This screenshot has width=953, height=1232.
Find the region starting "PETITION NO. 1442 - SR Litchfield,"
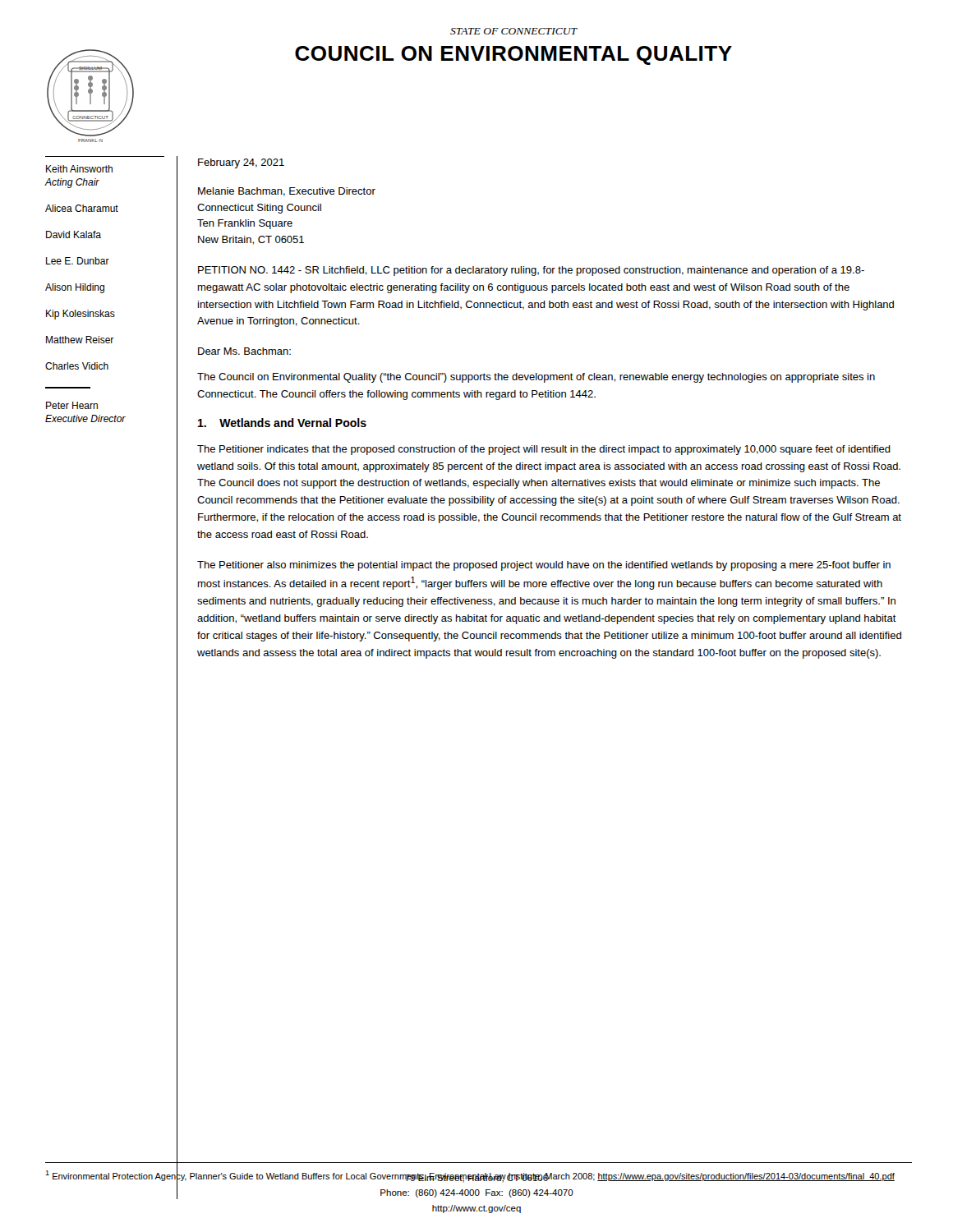click(546, 295)
